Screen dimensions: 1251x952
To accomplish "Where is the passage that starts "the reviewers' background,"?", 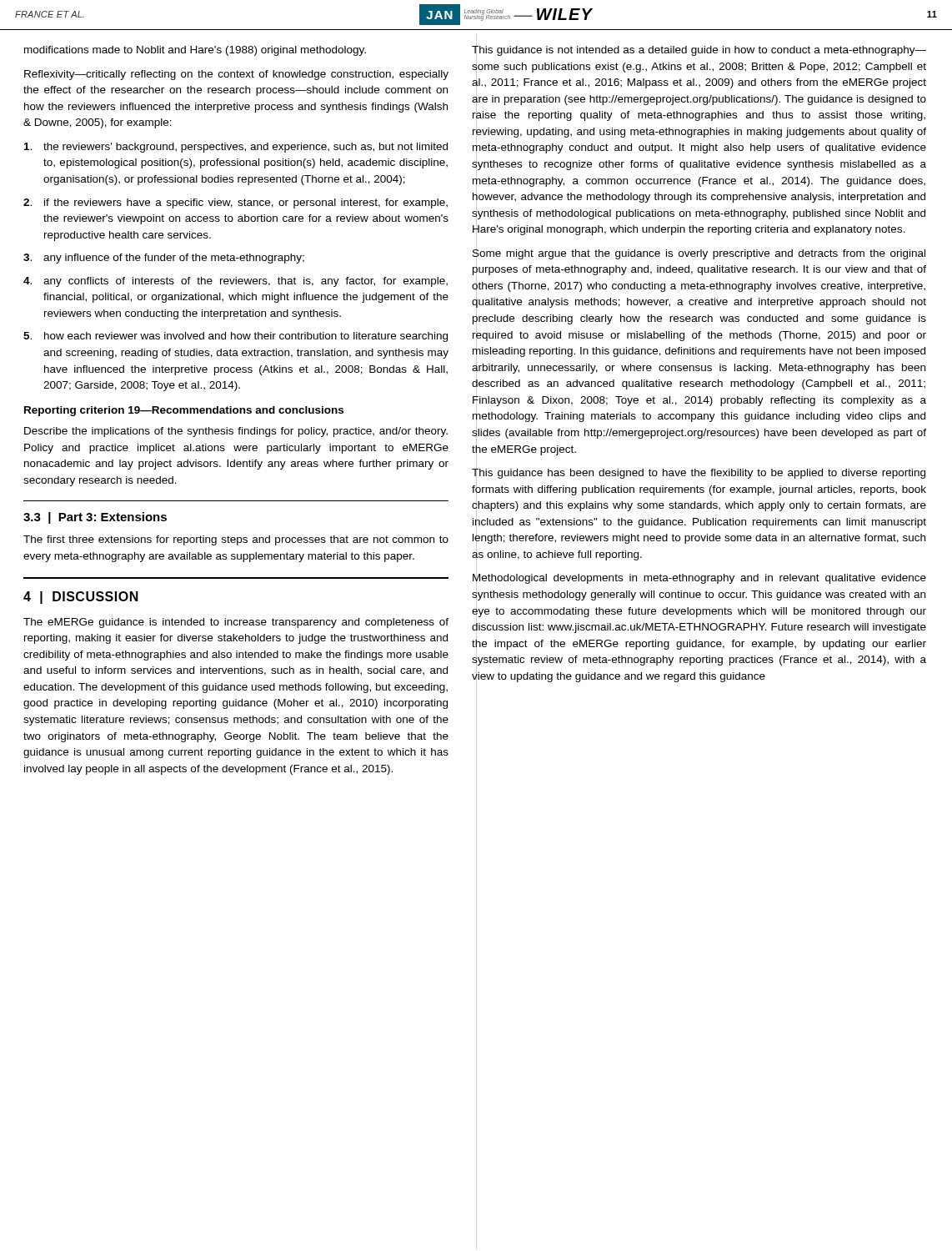I will 236,163.
